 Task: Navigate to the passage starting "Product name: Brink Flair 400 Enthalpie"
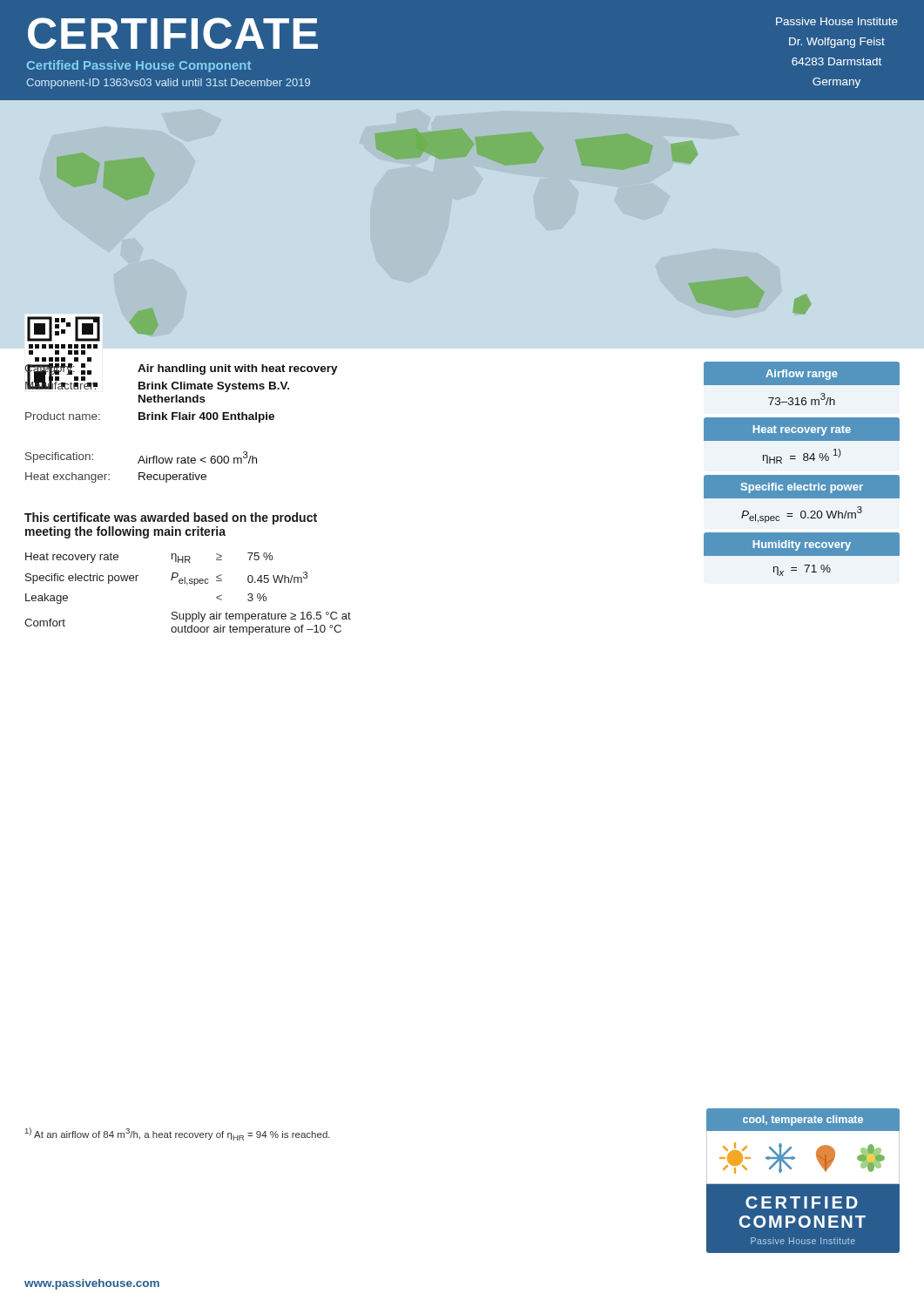150,416
